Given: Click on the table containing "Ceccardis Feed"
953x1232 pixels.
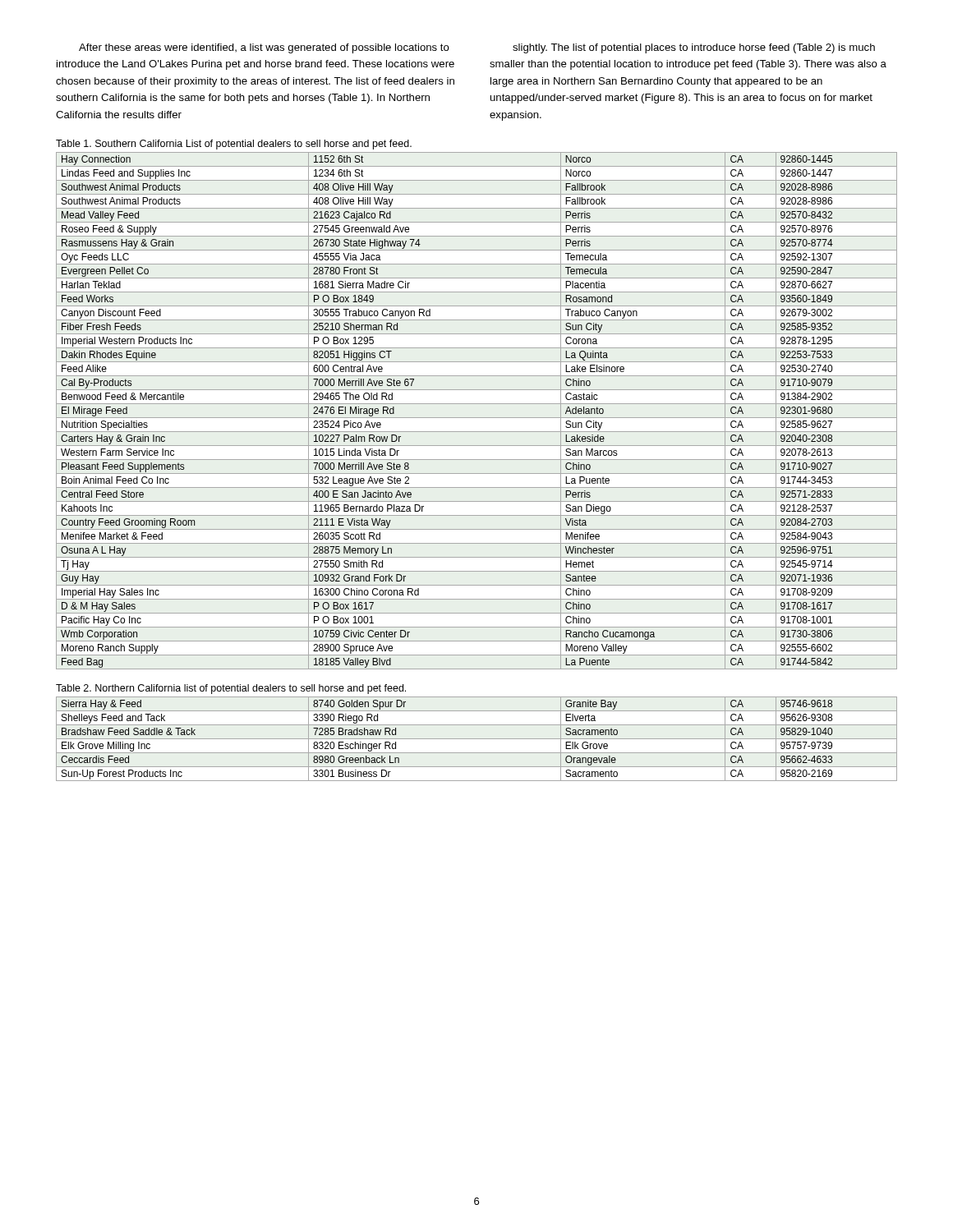Looking at the screenshot, I should [476, 739].
